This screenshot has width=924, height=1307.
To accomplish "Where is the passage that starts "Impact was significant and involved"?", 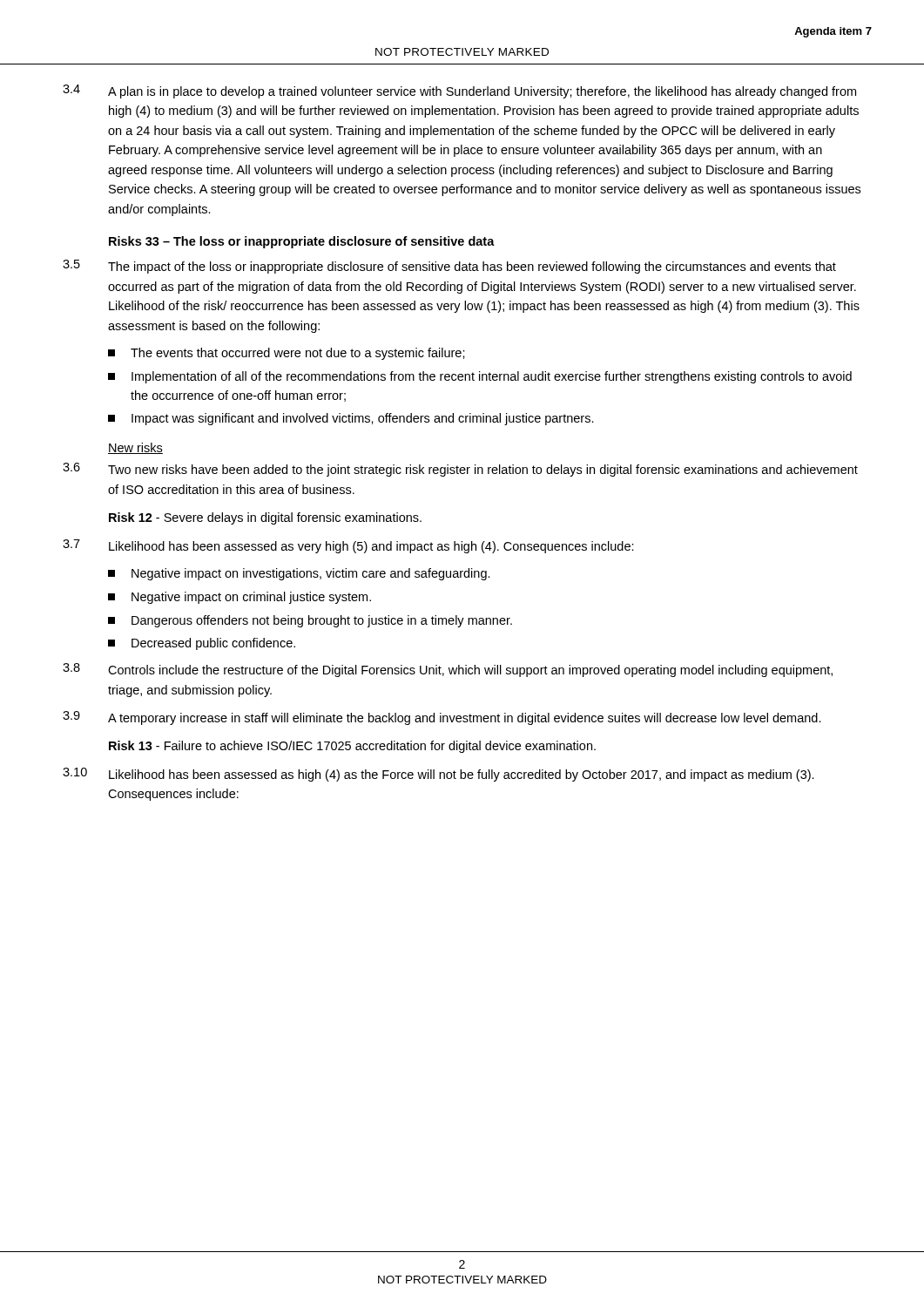I will click(485, 419).
